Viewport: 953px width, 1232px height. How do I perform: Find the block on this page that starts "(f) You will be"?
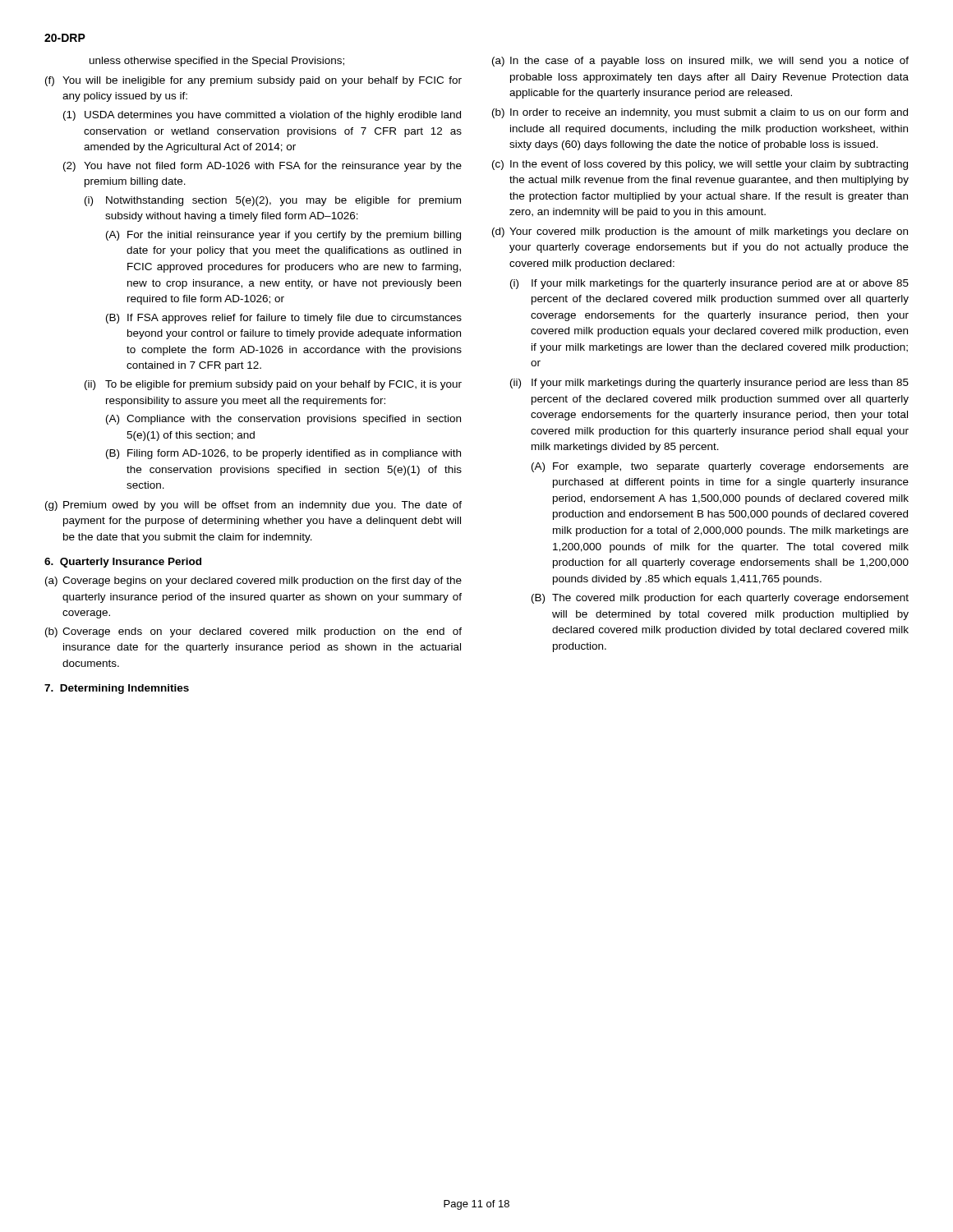tap(253, 88)
